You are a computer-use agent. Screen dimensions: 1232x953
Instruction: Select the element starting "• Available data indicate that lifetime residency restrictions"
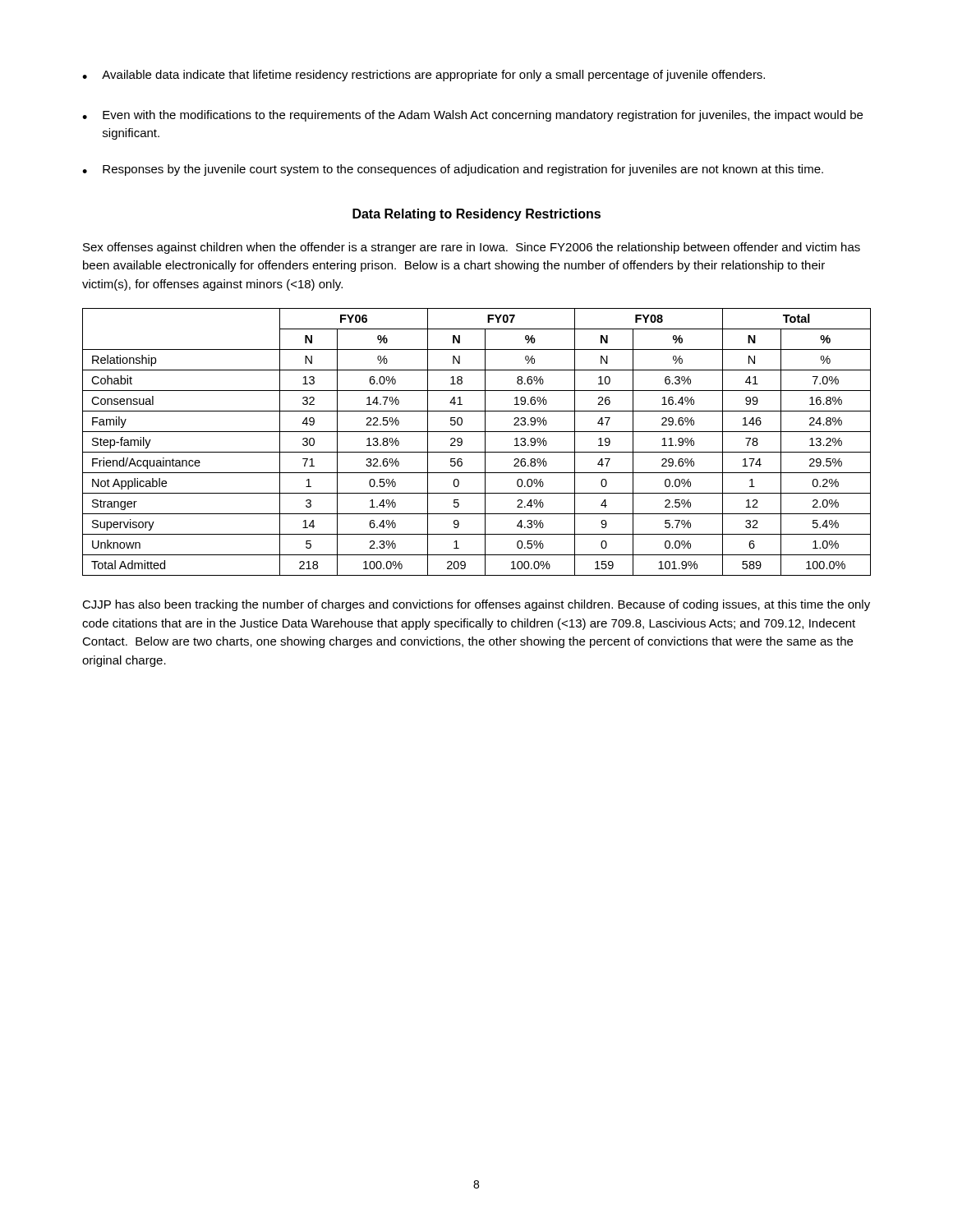[476, 77]
